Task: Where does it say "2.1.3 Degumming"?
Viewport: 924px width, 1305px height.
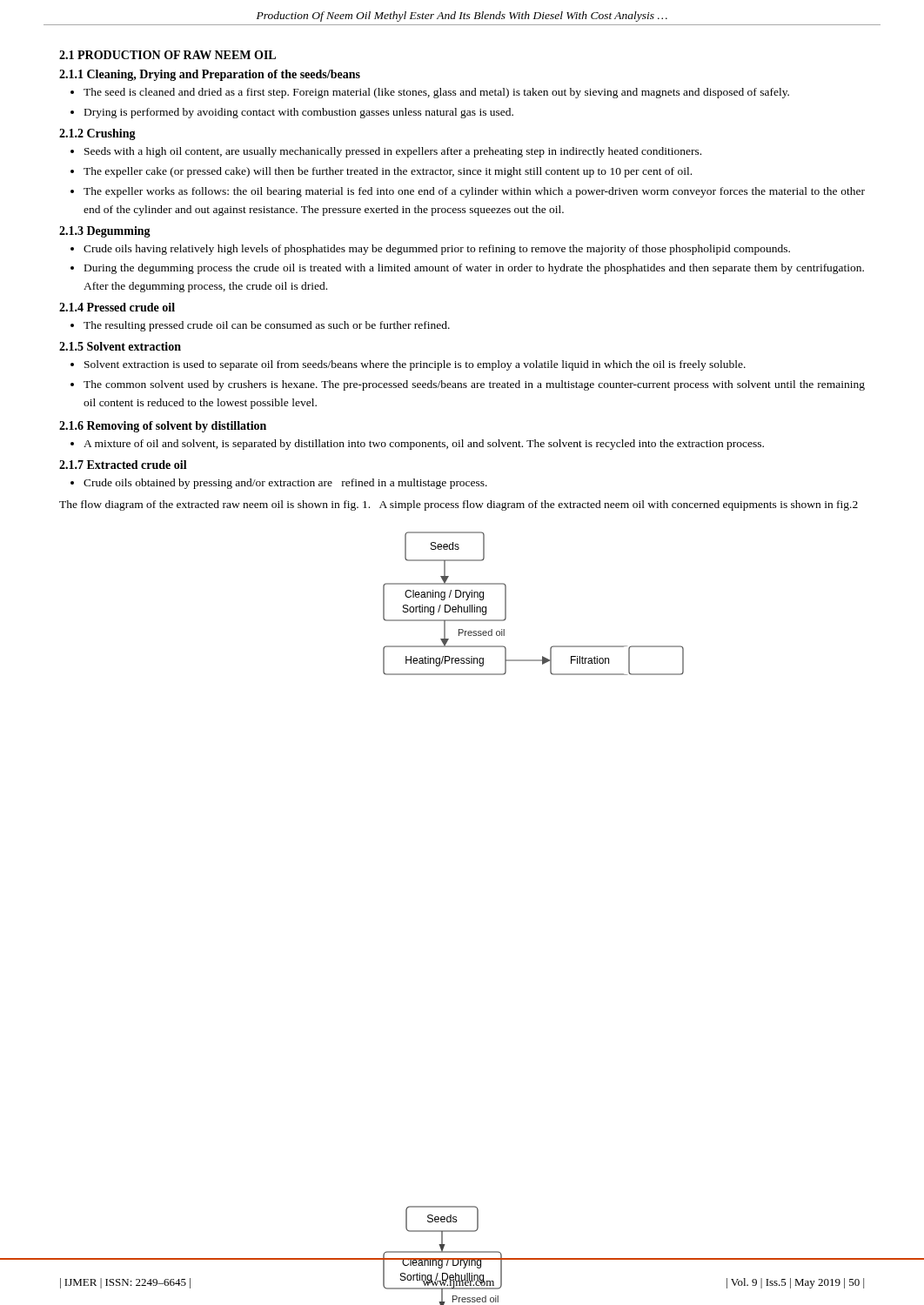Action: [105, 231]
